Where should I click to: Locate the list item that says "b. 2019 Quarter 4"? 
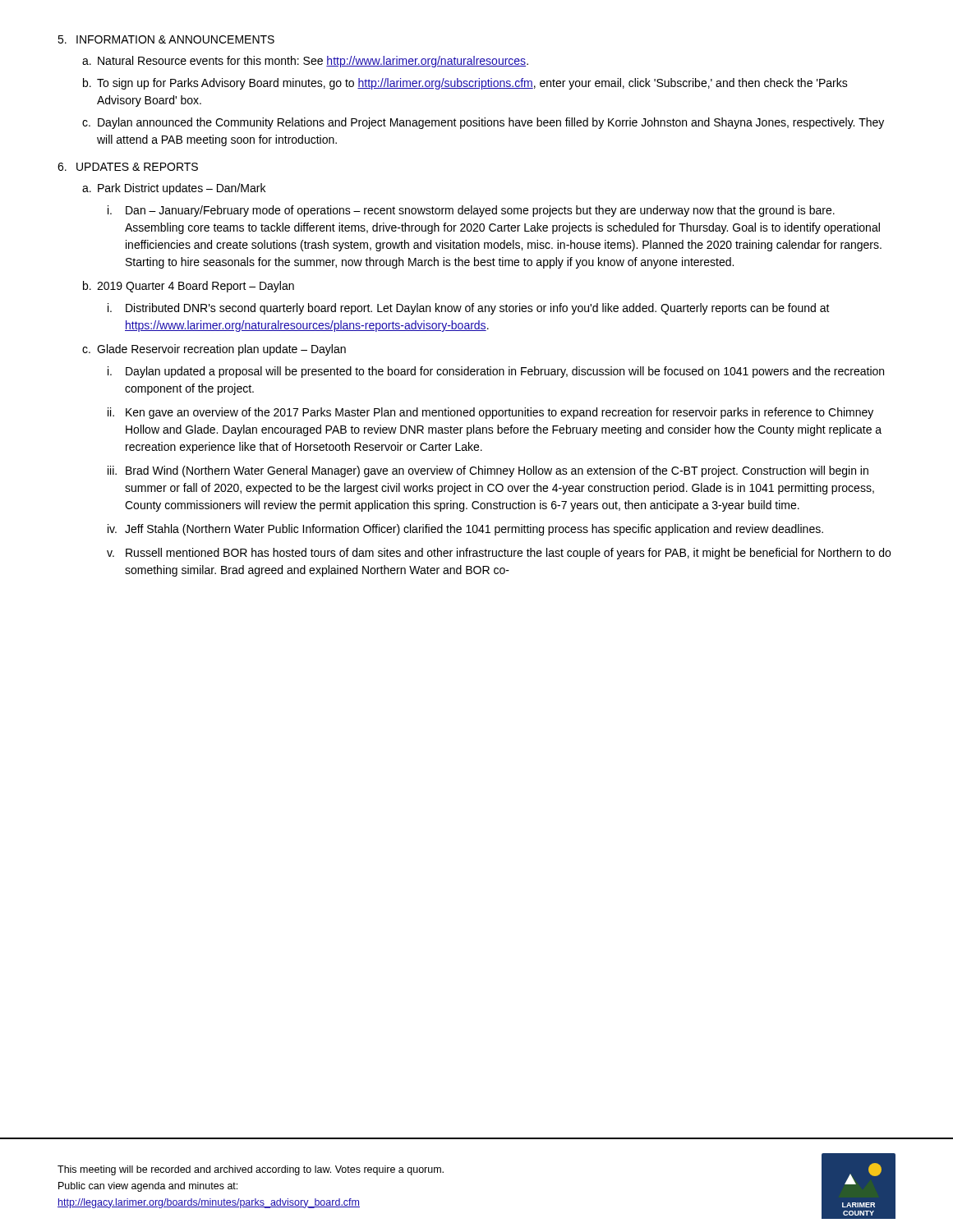[189, 287]
